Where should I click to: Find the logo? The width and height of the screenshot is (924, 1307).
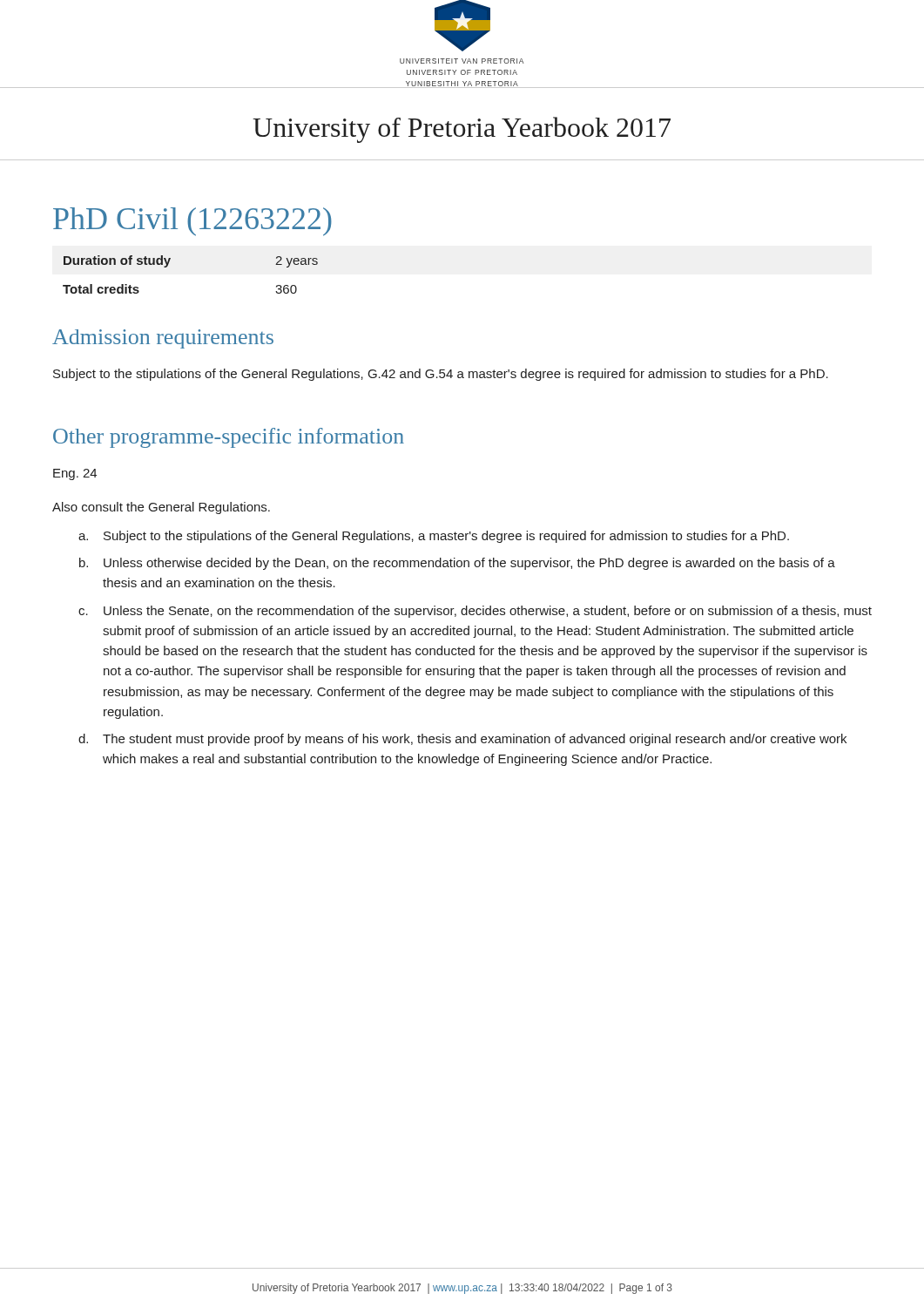[x=462, y=45]
